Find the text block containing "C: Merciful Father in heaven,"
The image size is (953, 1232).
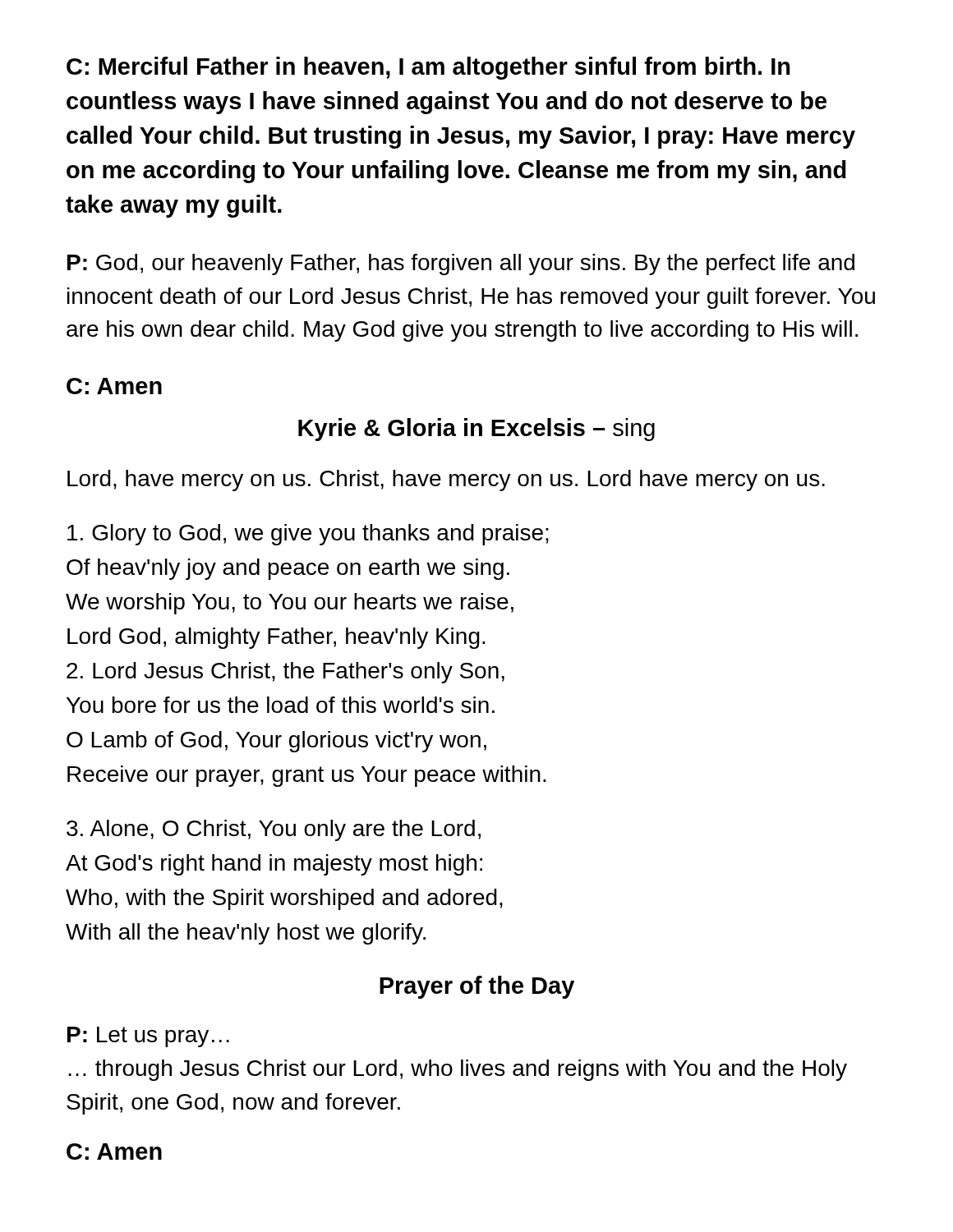click(x=461, y=136)
